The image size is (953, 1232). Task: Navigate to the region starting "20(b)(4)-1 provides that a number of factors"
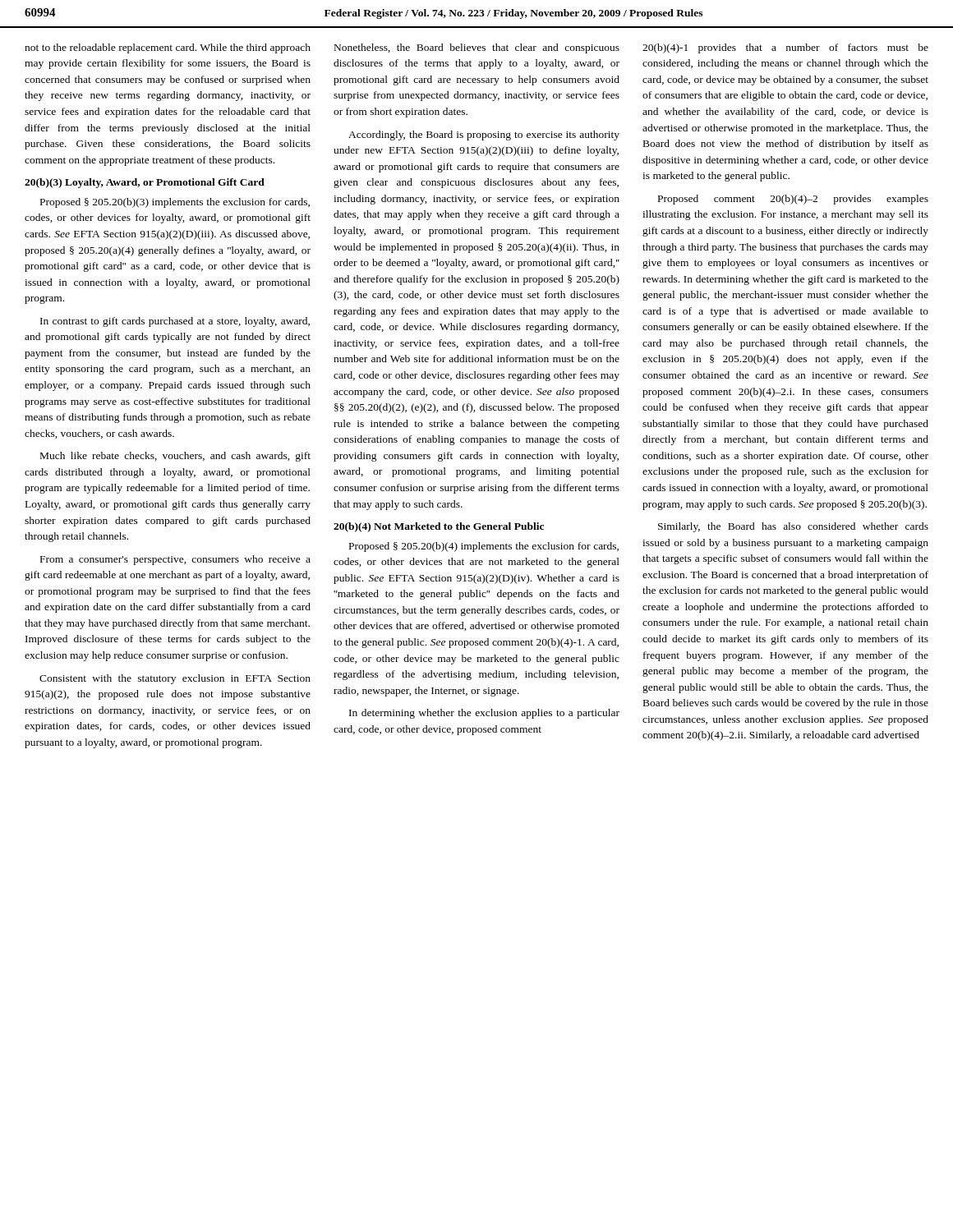(785, 391)
